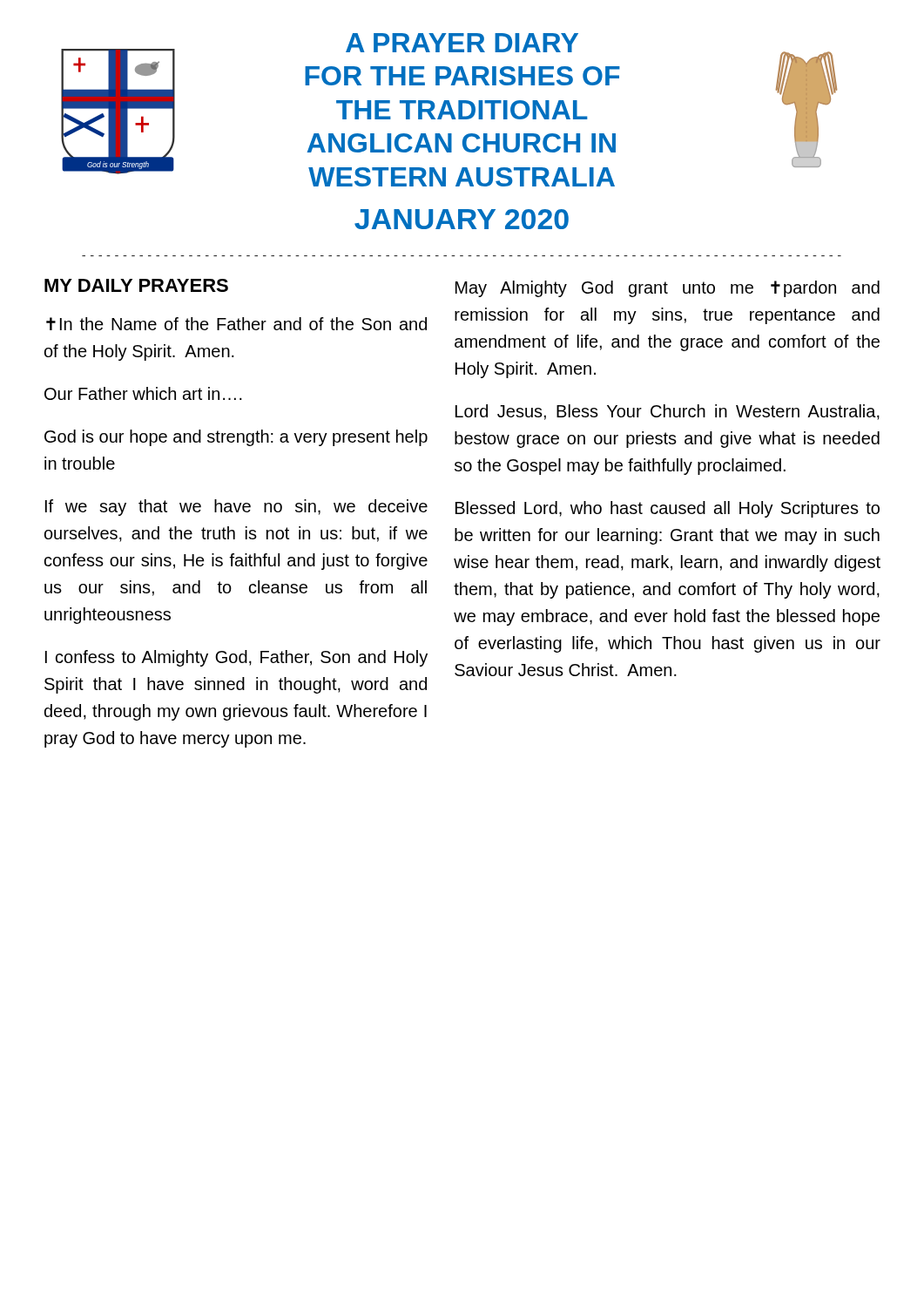Click on the block starting "I confess to"
This screenshot has height=1307, width=924.
point(236,697)
